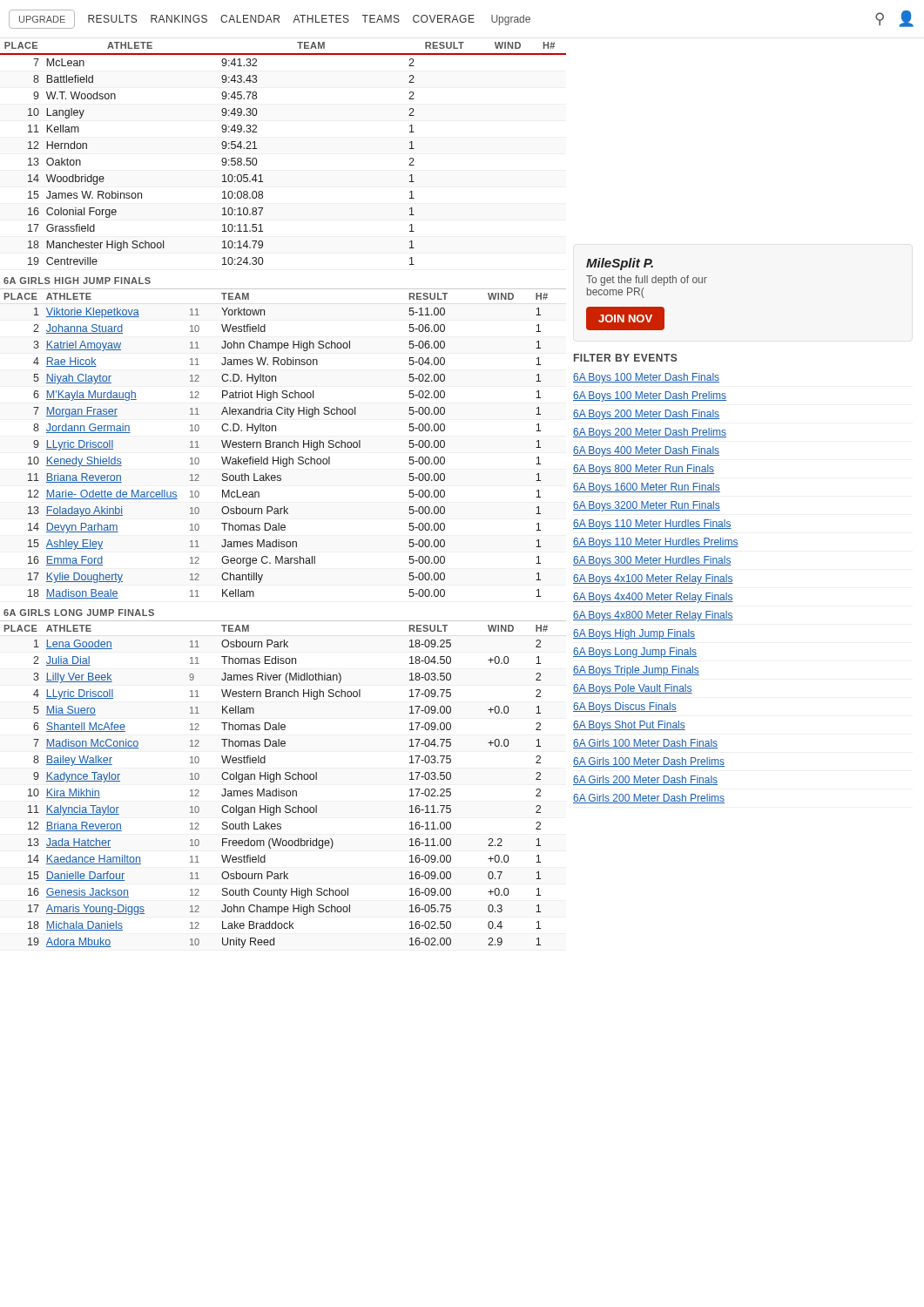Screen dimensions: 1307x924
Task: Click where it says "6A Boys 110 Meter Hurdles Finals"
Action: click(x=652, y=524)
